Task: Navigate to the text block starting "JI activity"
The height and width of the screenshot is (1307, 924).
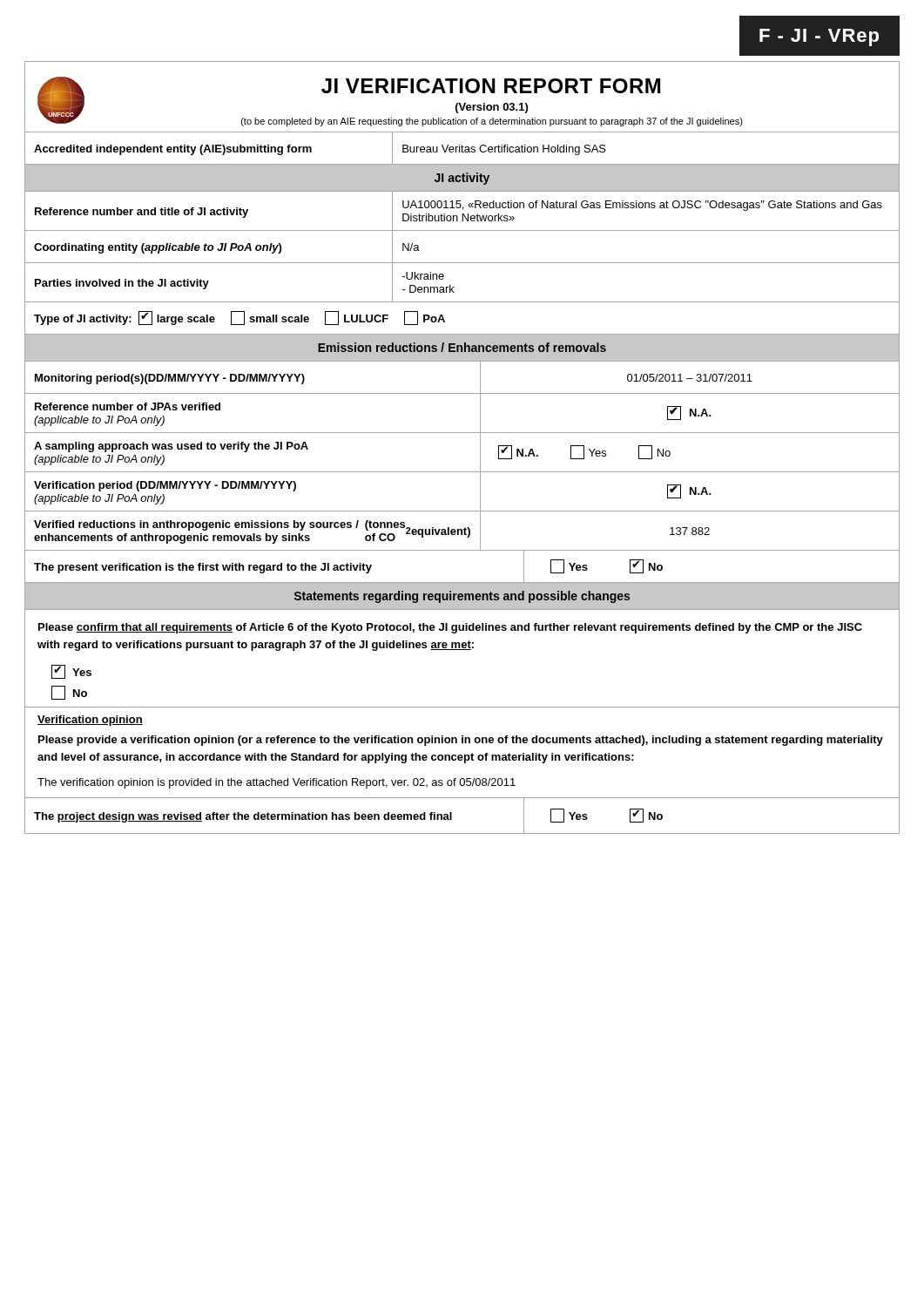Action: point(462,178)
